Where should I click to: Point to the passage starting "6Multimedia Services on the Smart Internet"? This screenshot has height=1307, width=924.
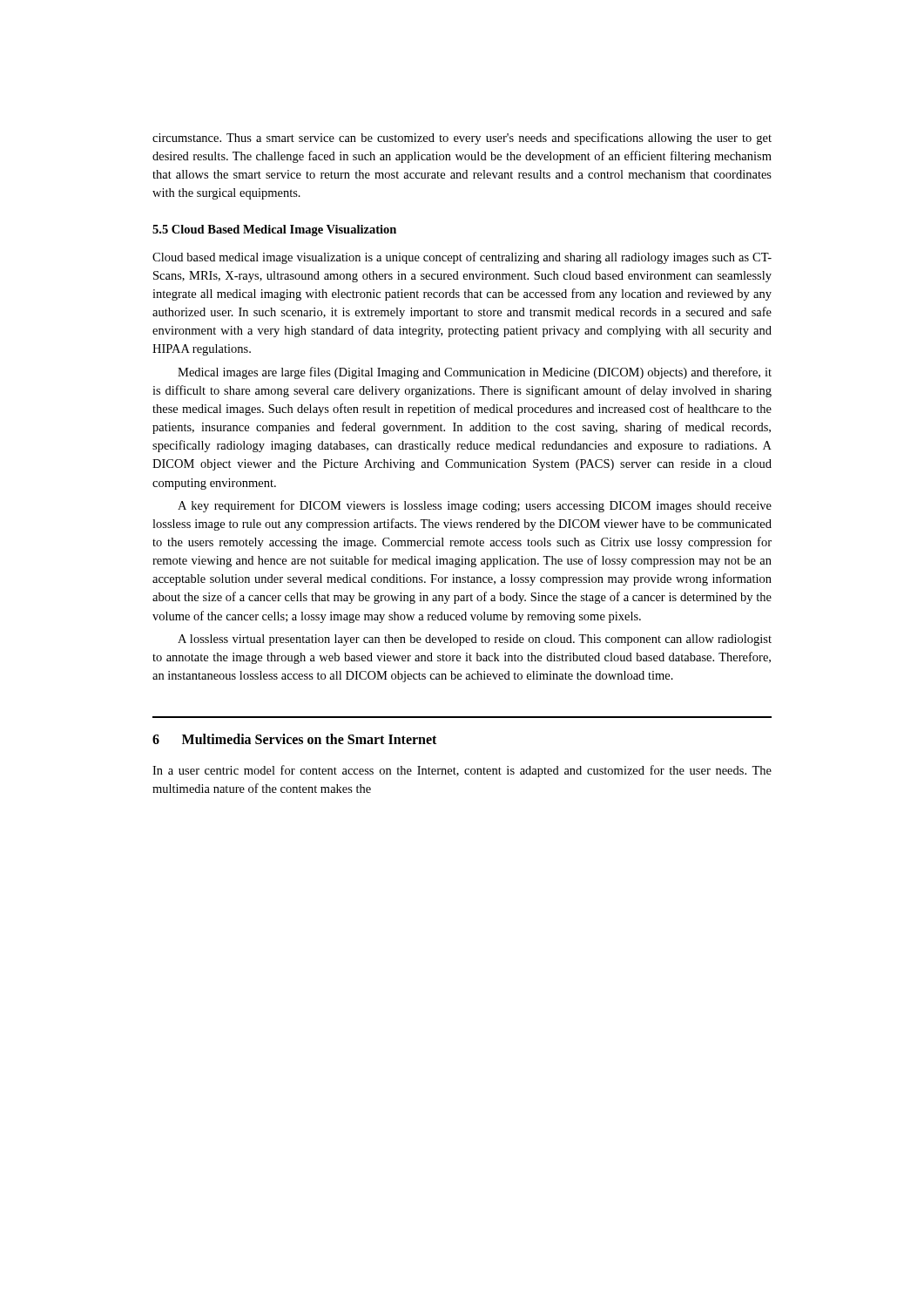pyautogui.click(x=295, y=740)
